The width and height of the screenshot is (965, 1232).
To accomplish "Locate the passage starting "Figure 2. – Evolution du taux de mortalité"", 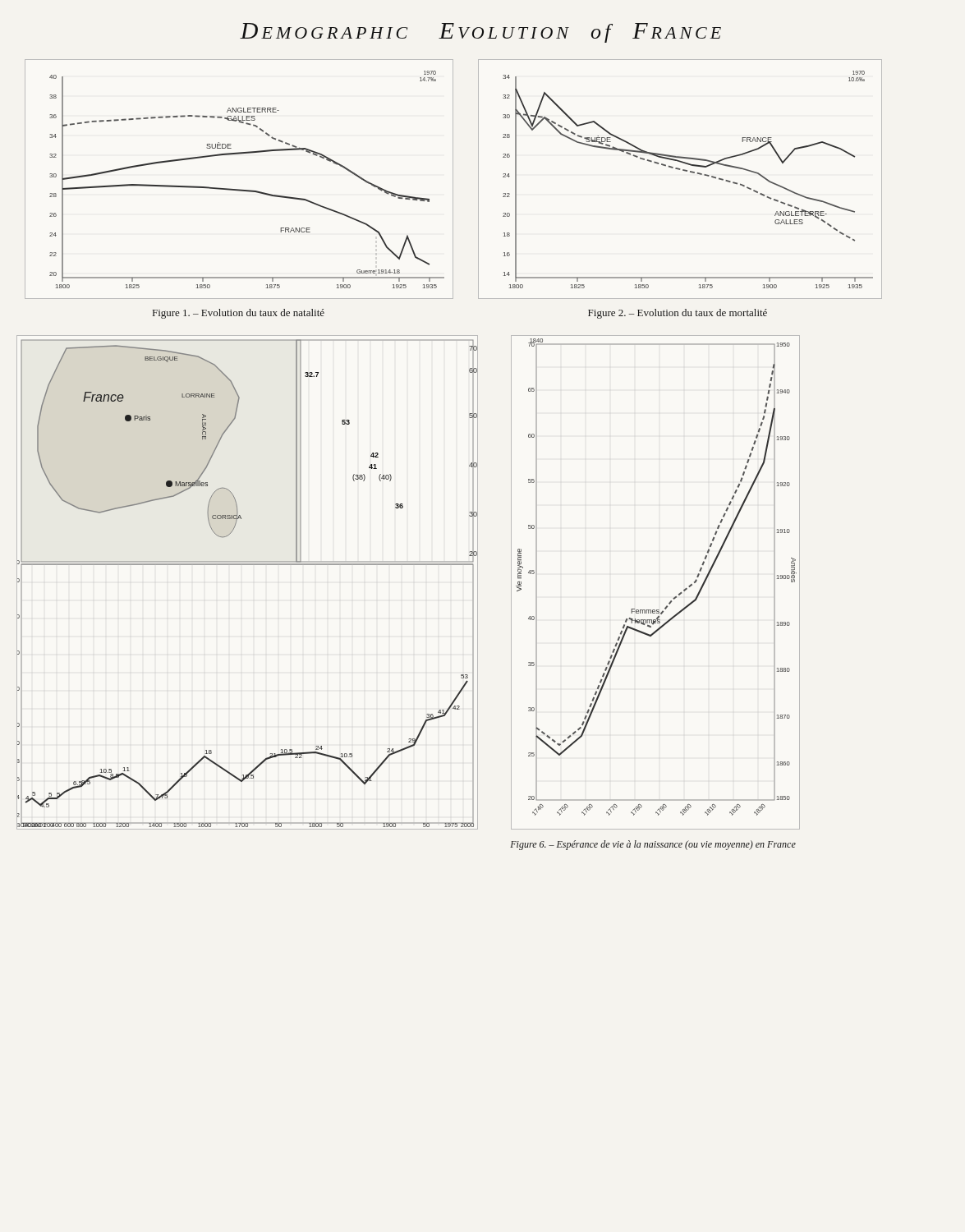I will 678,313.
